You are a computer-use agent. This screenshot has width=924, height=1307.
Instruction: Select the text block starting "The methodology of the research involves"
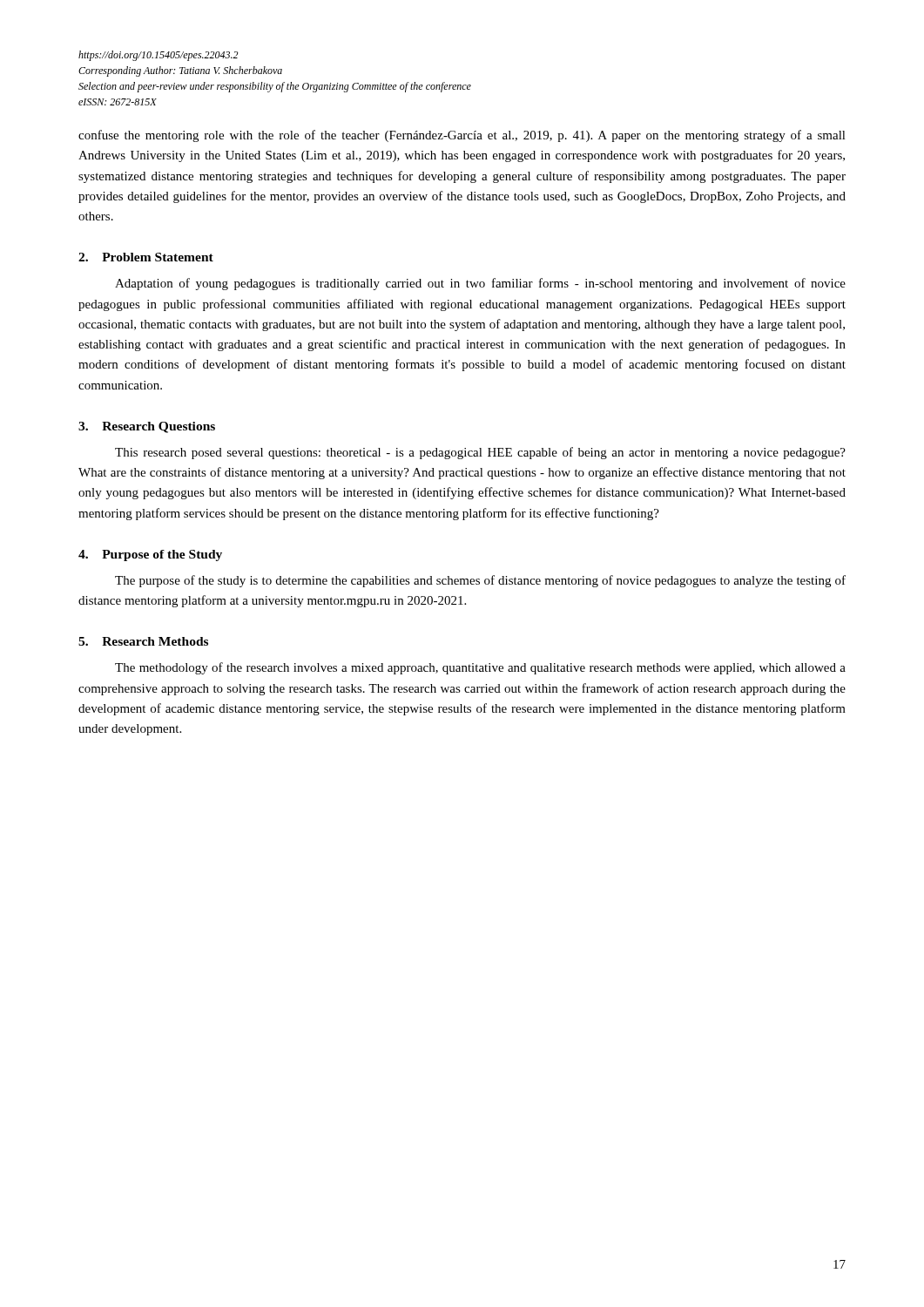pyautogui.click(x=462, y=699)
